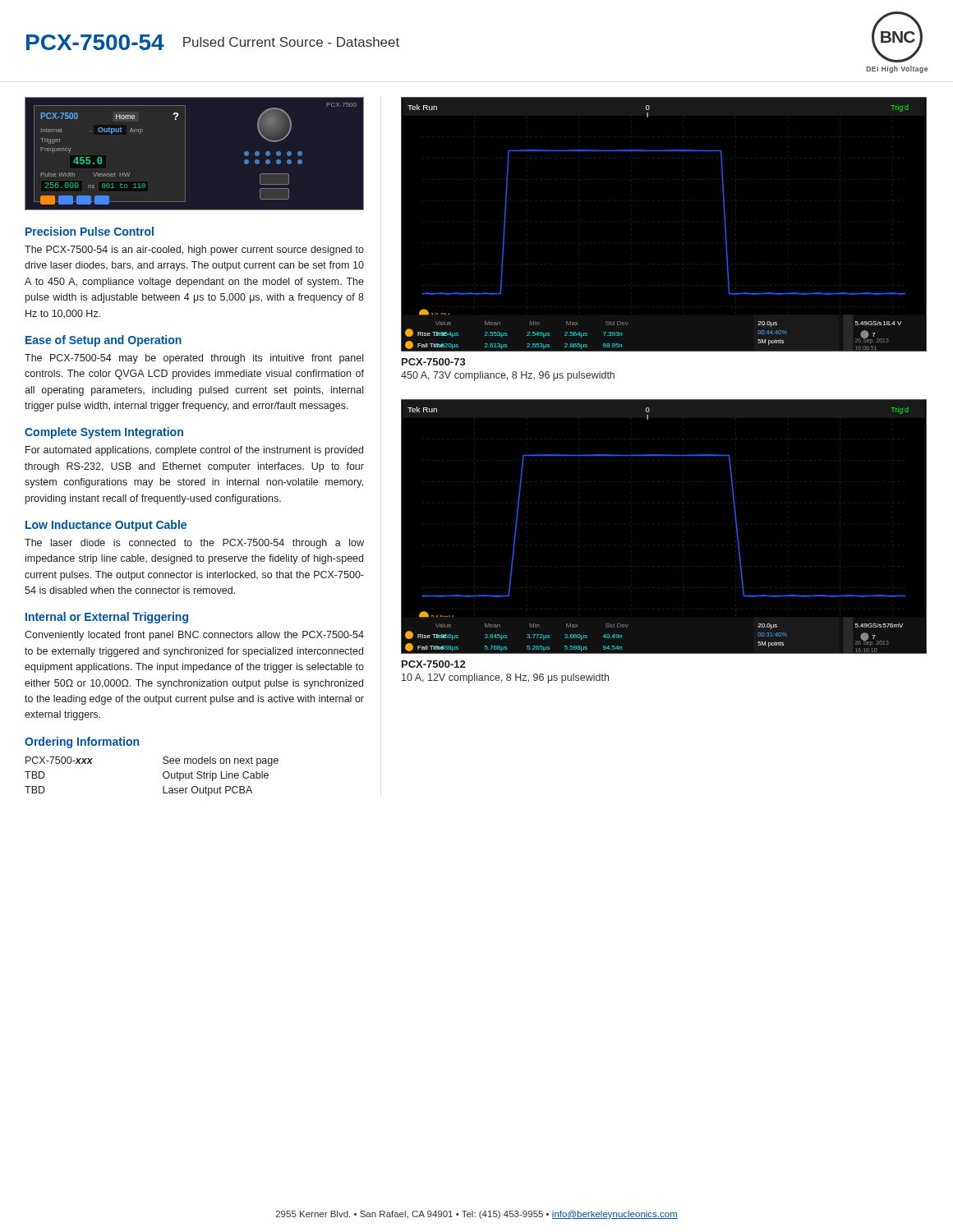Select the element starting "Conveniently located front panel BNC connectors allow the"
The image size is (953, 1232).
click(x=194, y=675)
